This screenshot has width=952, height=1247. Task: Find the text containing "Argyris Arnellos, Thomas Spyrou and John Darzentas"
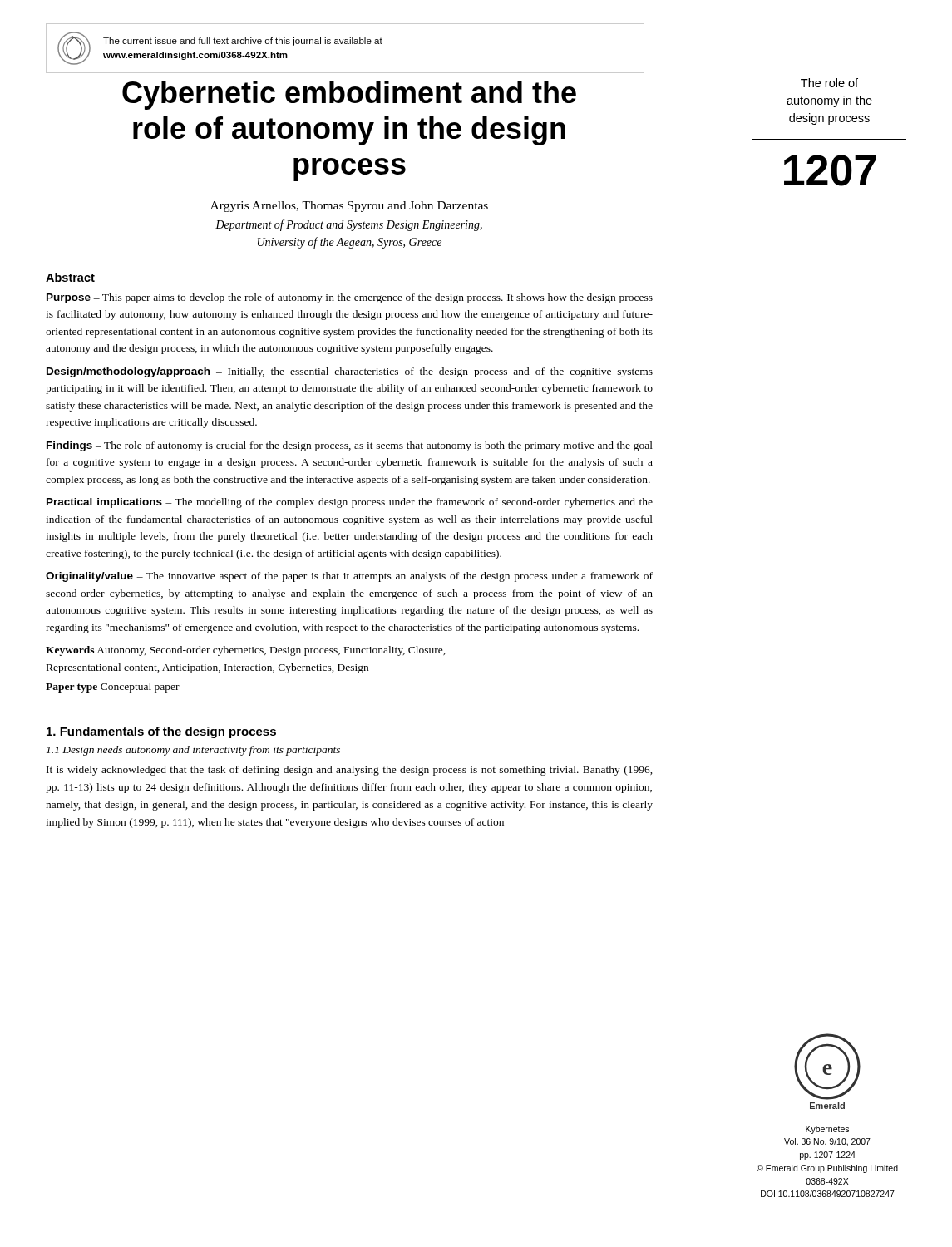(x=349, y=205)
